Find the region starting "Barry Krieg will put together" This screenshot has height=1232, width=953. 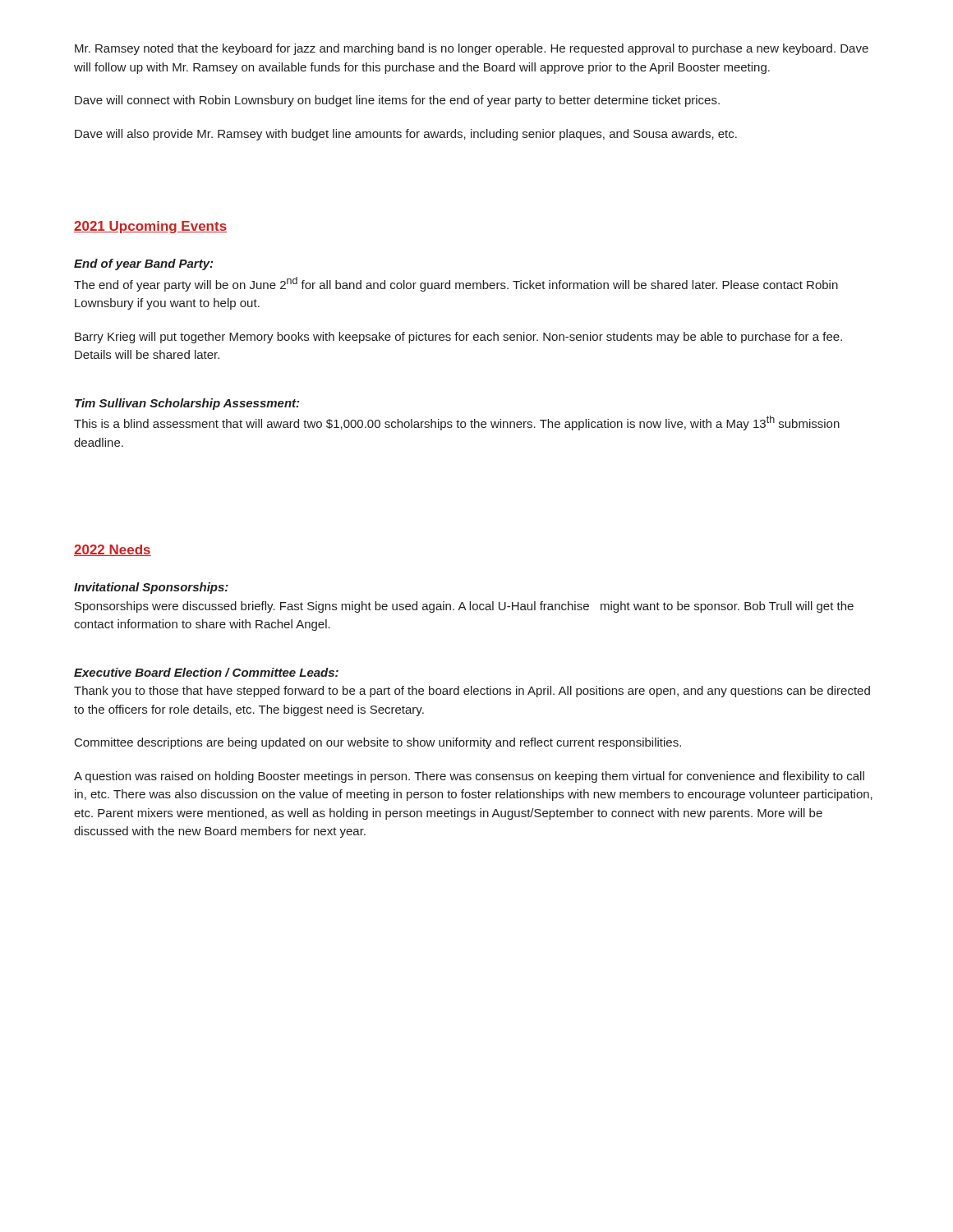(x=459, y=345)
